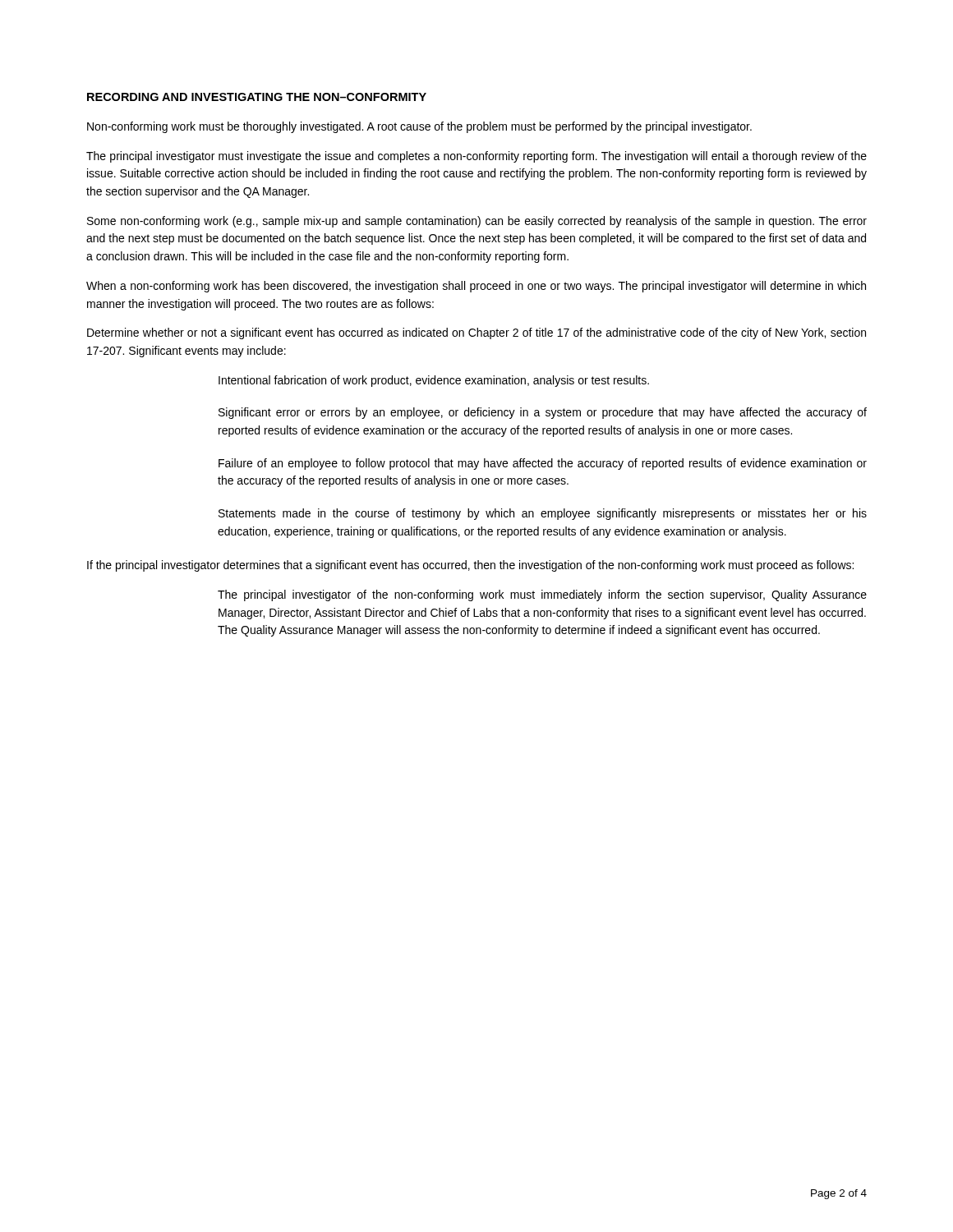
Task: Find the list item that reads "Significant error or errors by an employee,"
Action: point(542,421)
